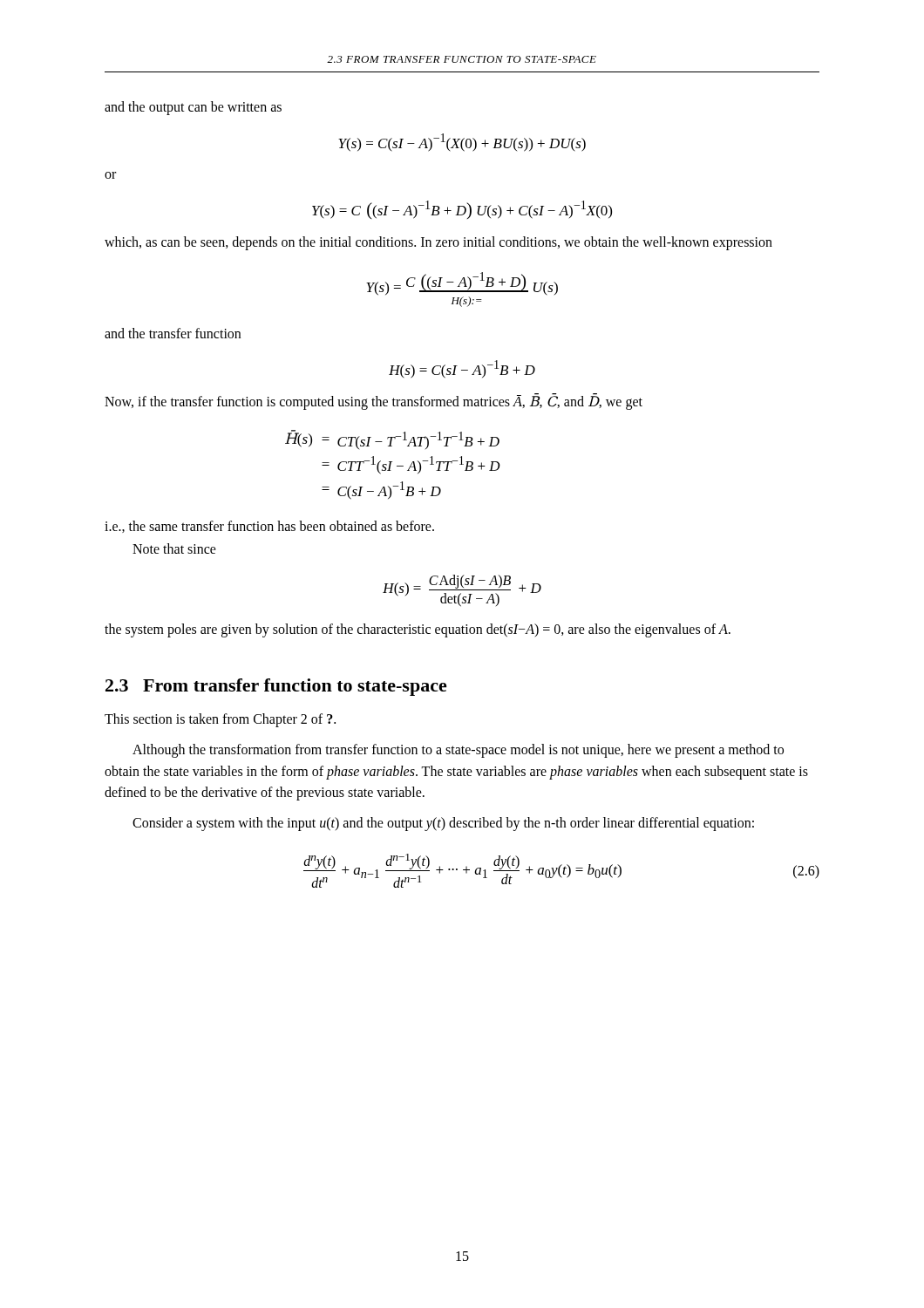Navigate to the element starting "H̄(s) = CT(sI − T−1AT)−1T−1B"
This screenshot has height=1308, width=924.
391,464
